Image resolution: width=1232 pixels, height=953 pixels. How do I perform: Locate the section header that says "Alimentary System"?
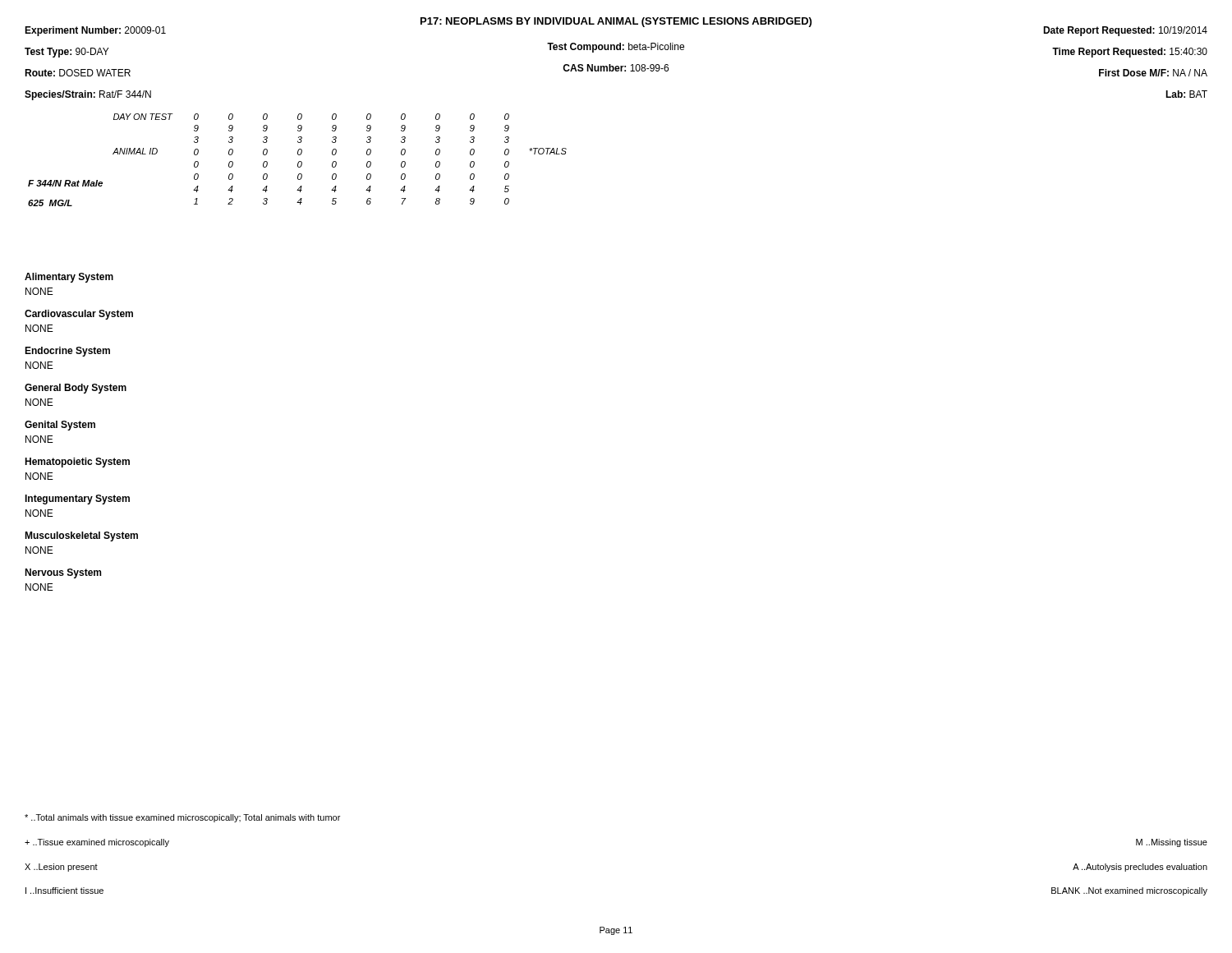69,277
